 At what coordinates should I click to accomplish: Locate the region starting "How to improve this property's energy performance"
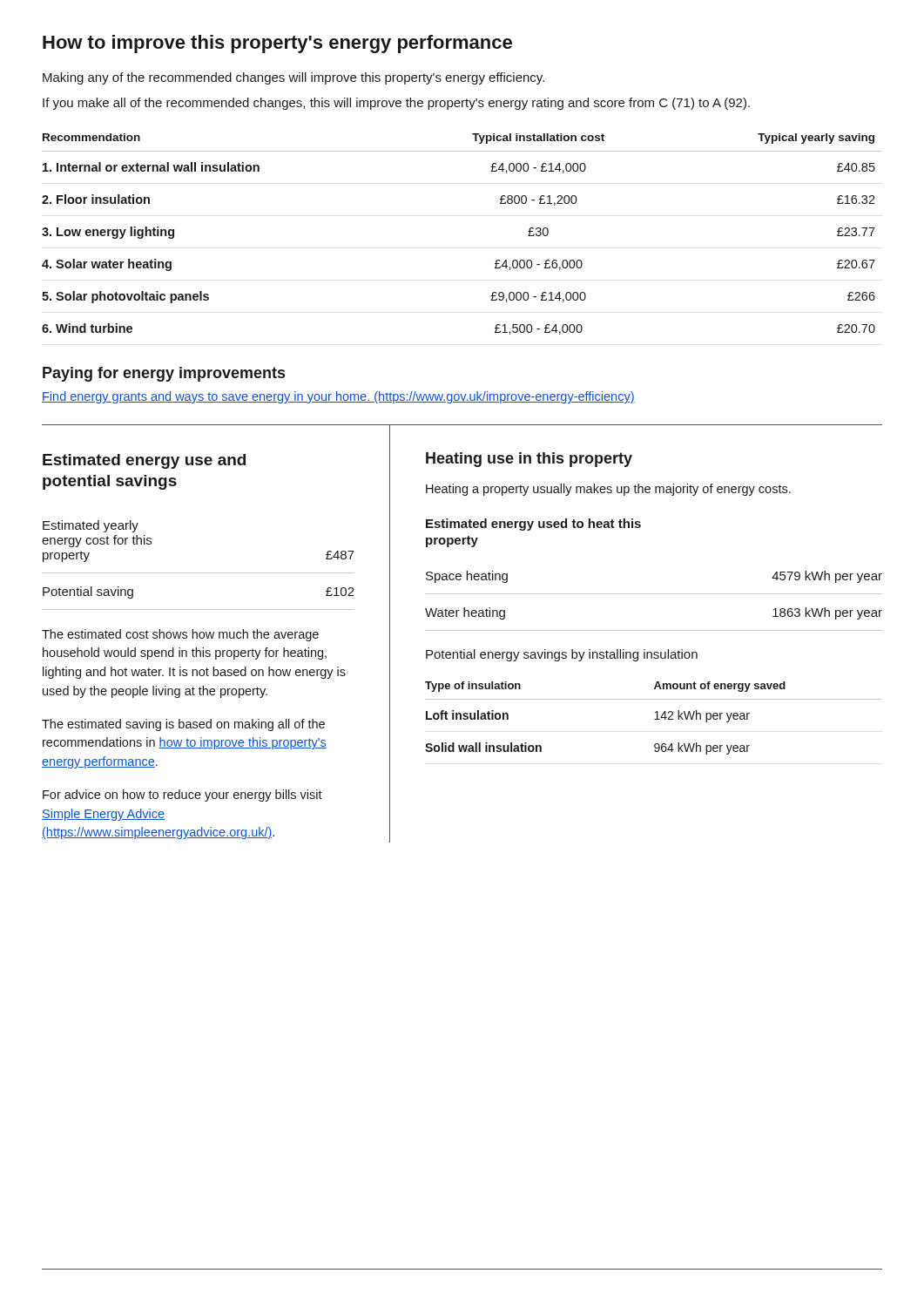[x=462, y=43]
